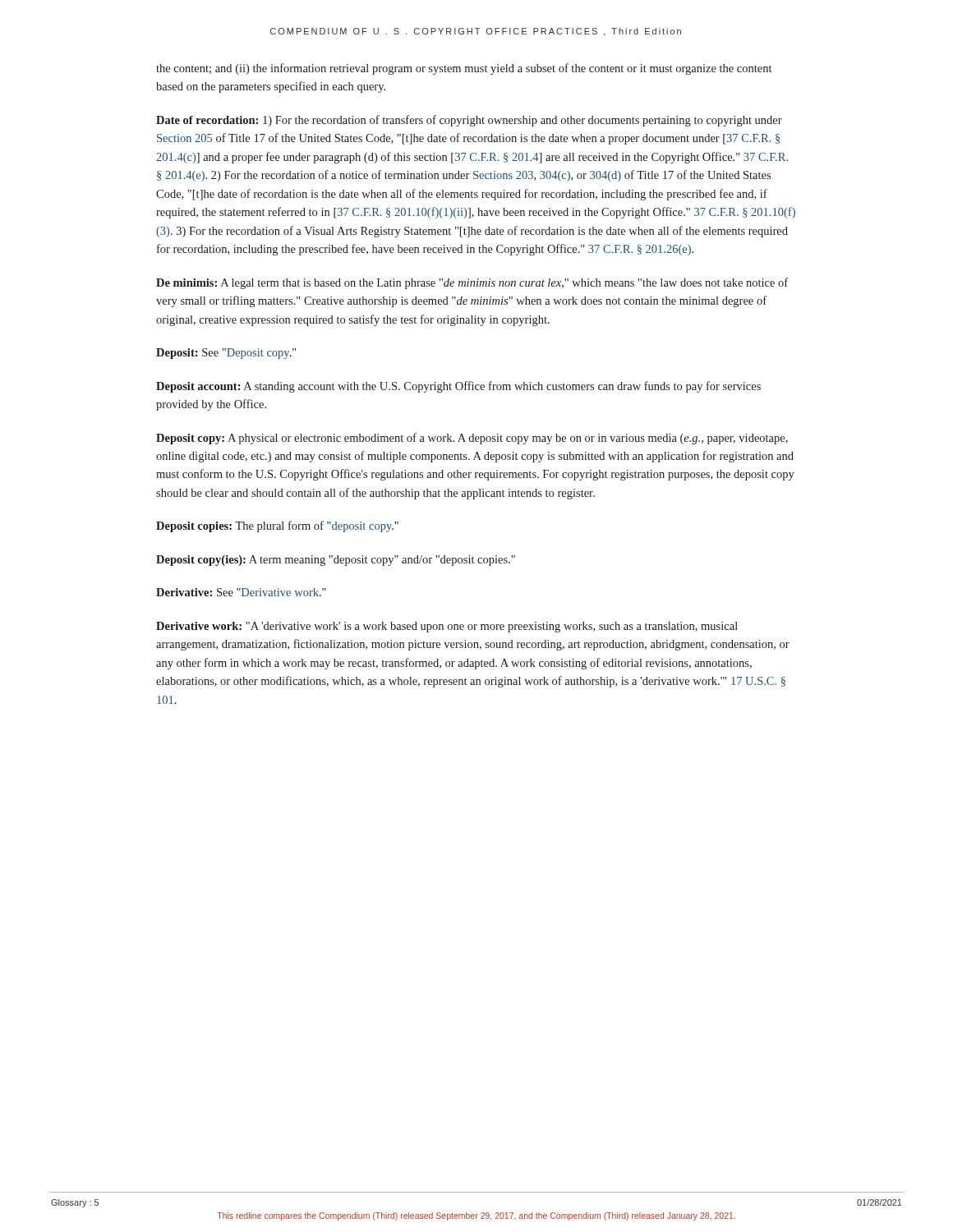The height and width of the screenshot is (1232, 953).
Task: Click on the text block containing "De minimis: A legal"
Action: pyautogui.click(x=476, y=301)
